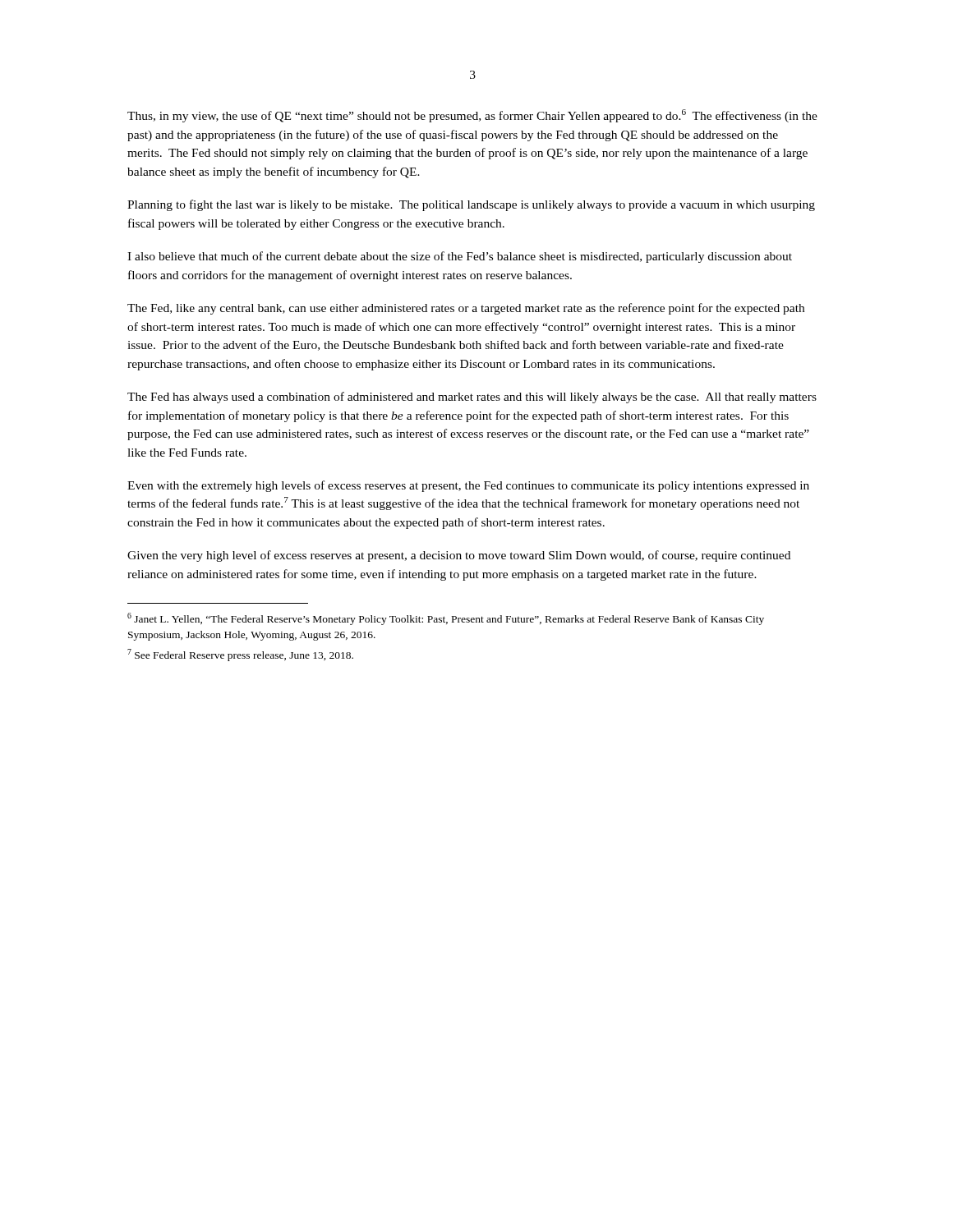The image size is (953, 1232).
Task: Click on the footnote that reads "7 See Federal"
Action: click(241, 655)
